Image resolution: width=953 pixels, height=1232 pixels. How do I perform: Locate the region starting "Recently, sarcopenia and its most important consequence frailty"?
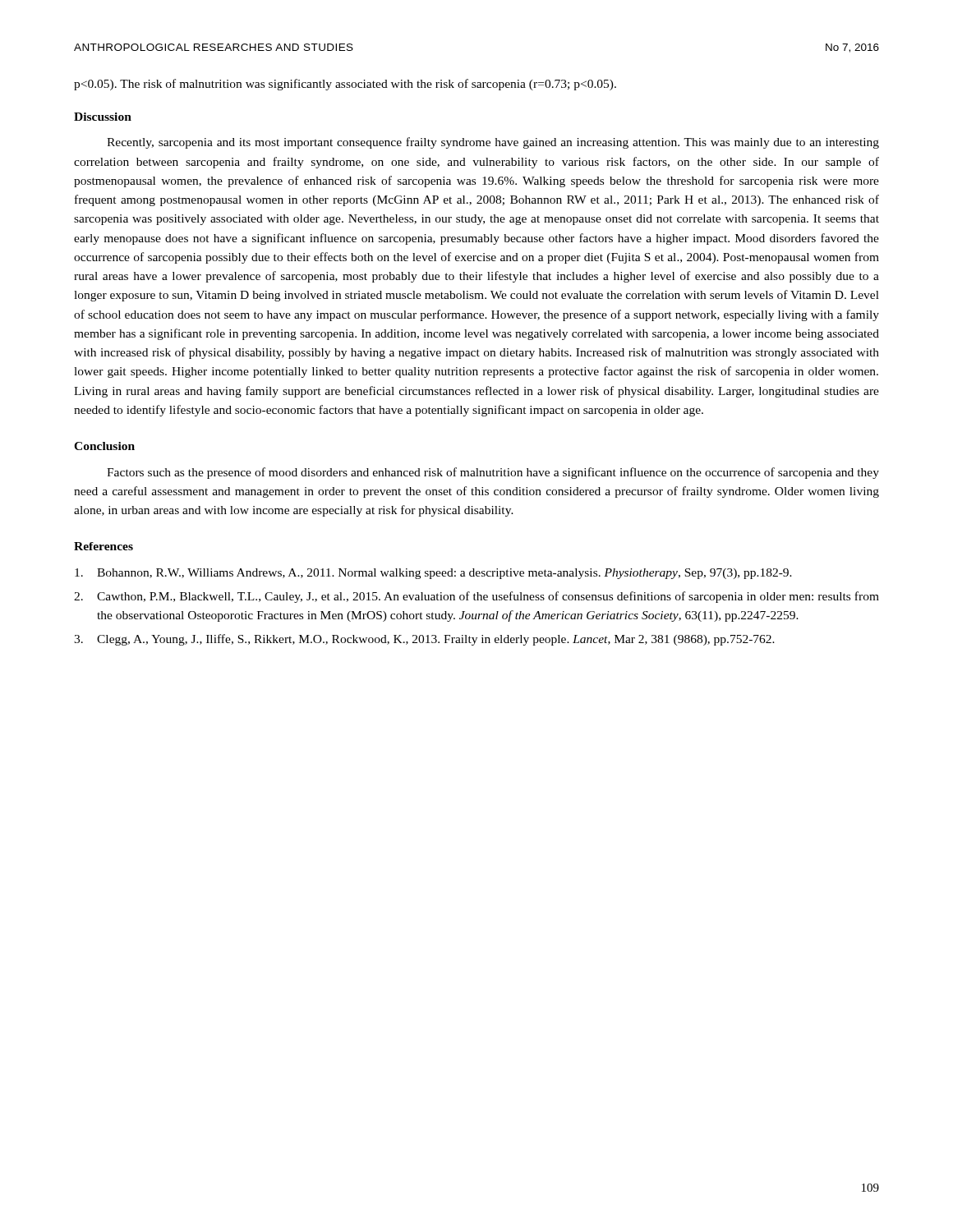pos(476,276)
